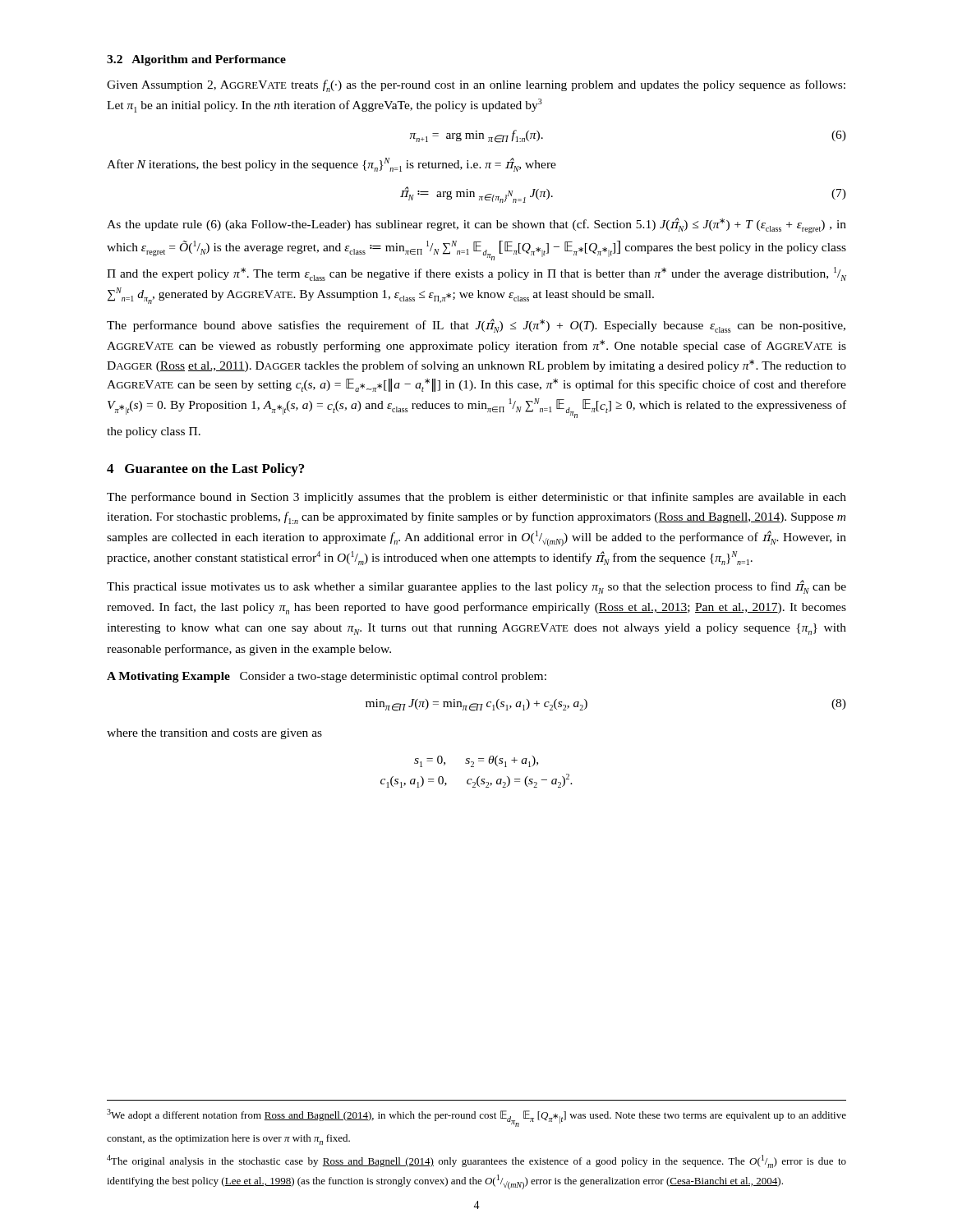Locate the block of text that opens with "Given Assumption 2, AGGREVATE treats fn(·) as the"
953x1232 pixels.
[476, 96]
